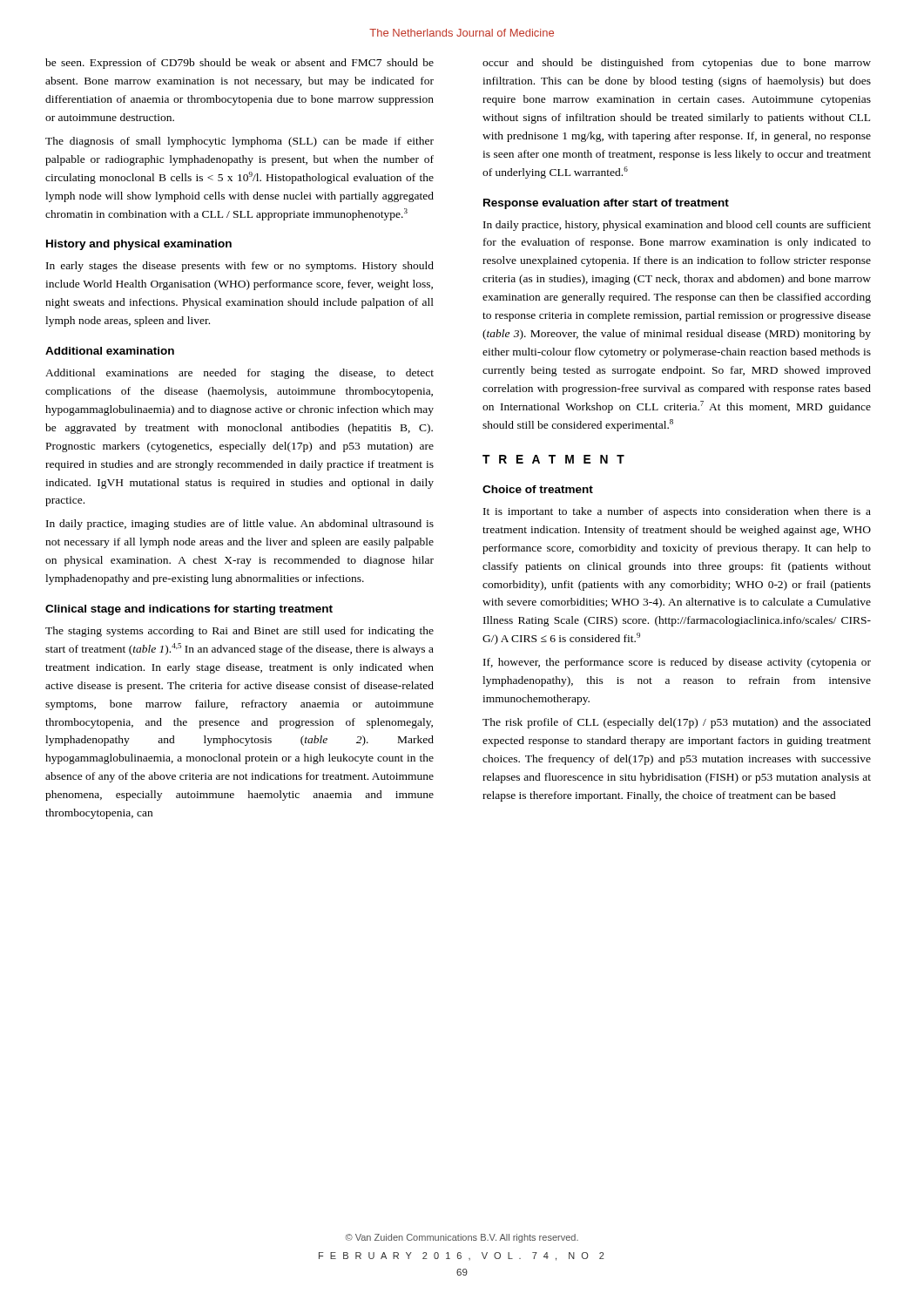Select the section header that reads "Response evaluation after start"
This screenshot has width=924, height=1307.
pos(606,202)
